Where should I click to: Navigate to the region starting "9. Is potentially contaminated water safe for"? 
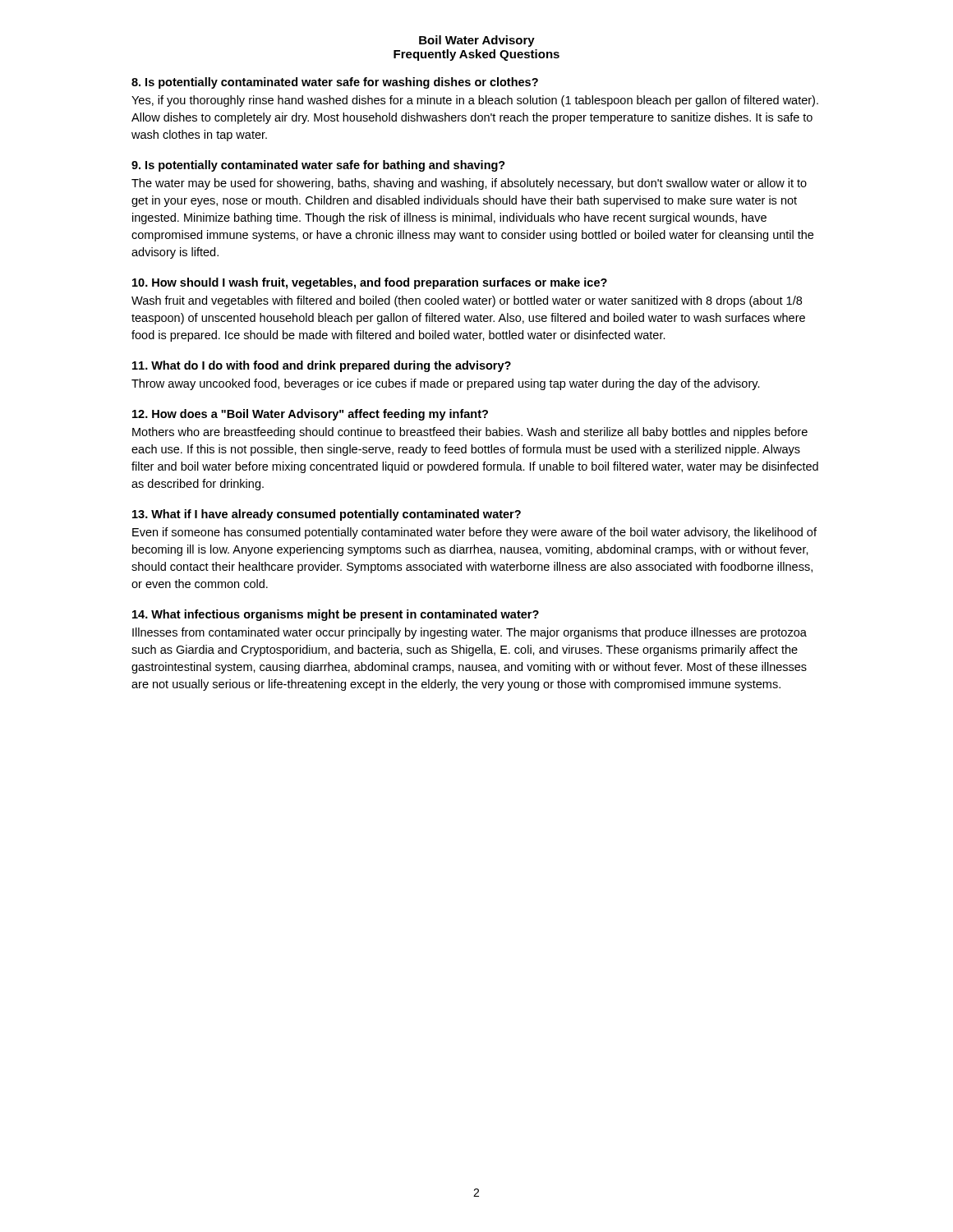(x=318, y=165)
